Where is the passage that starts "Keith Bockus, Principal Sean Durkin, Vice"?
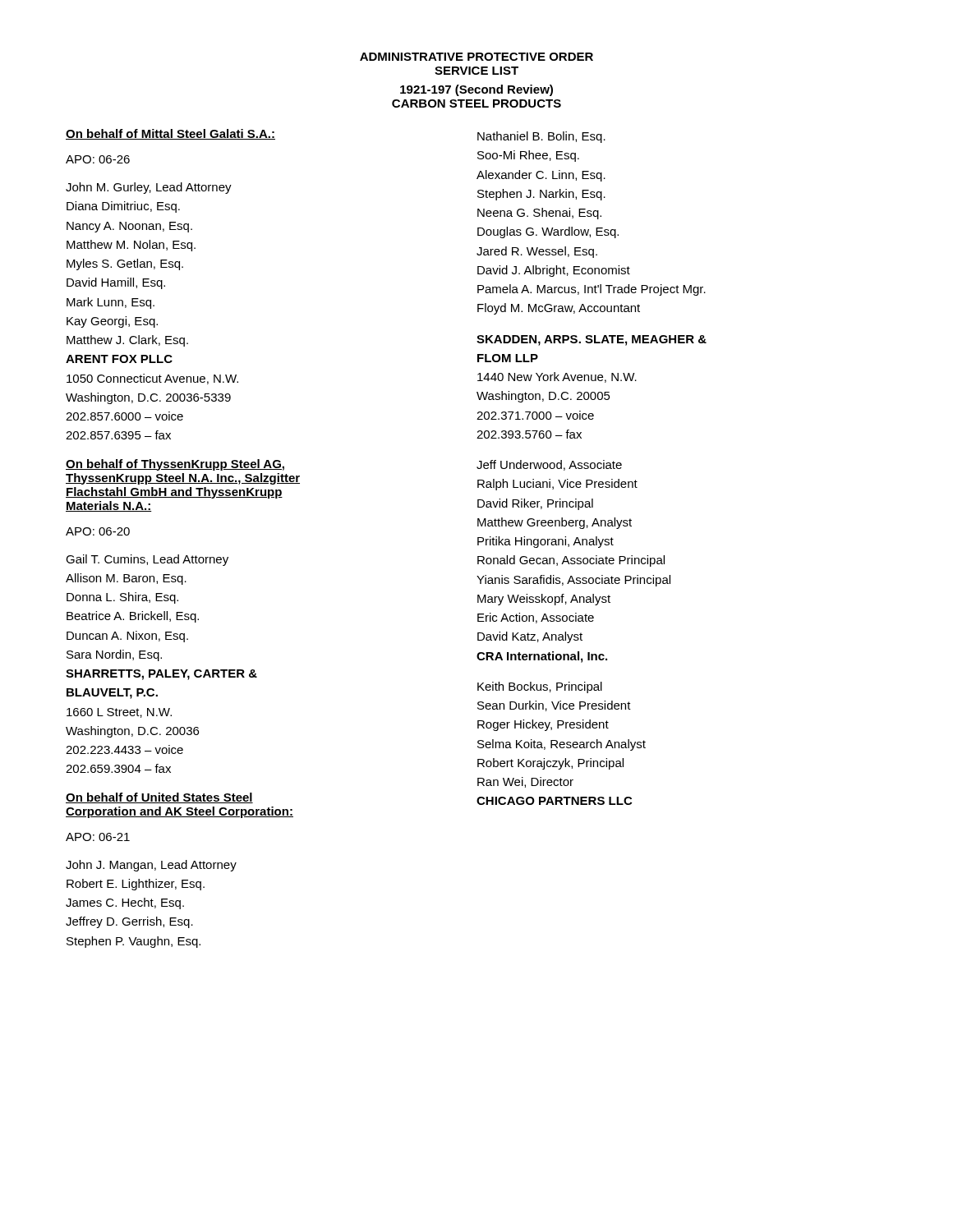Image resolution: width=953 pixels, height=1232 pixels. pos(540,687)
